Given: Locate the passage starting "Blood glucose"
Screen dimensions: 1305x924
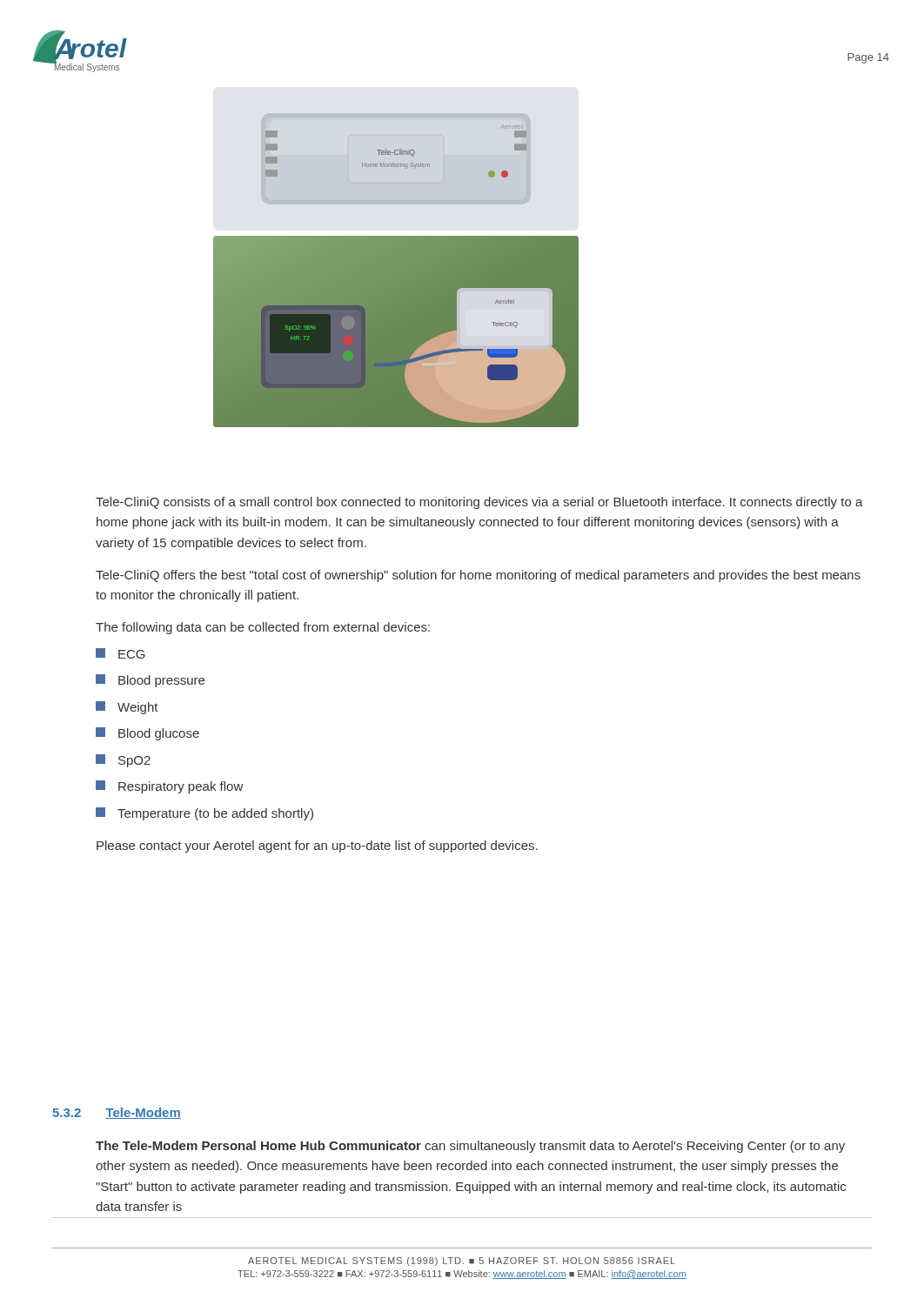Looking at the screenshot, I should (x=148, y=734).
